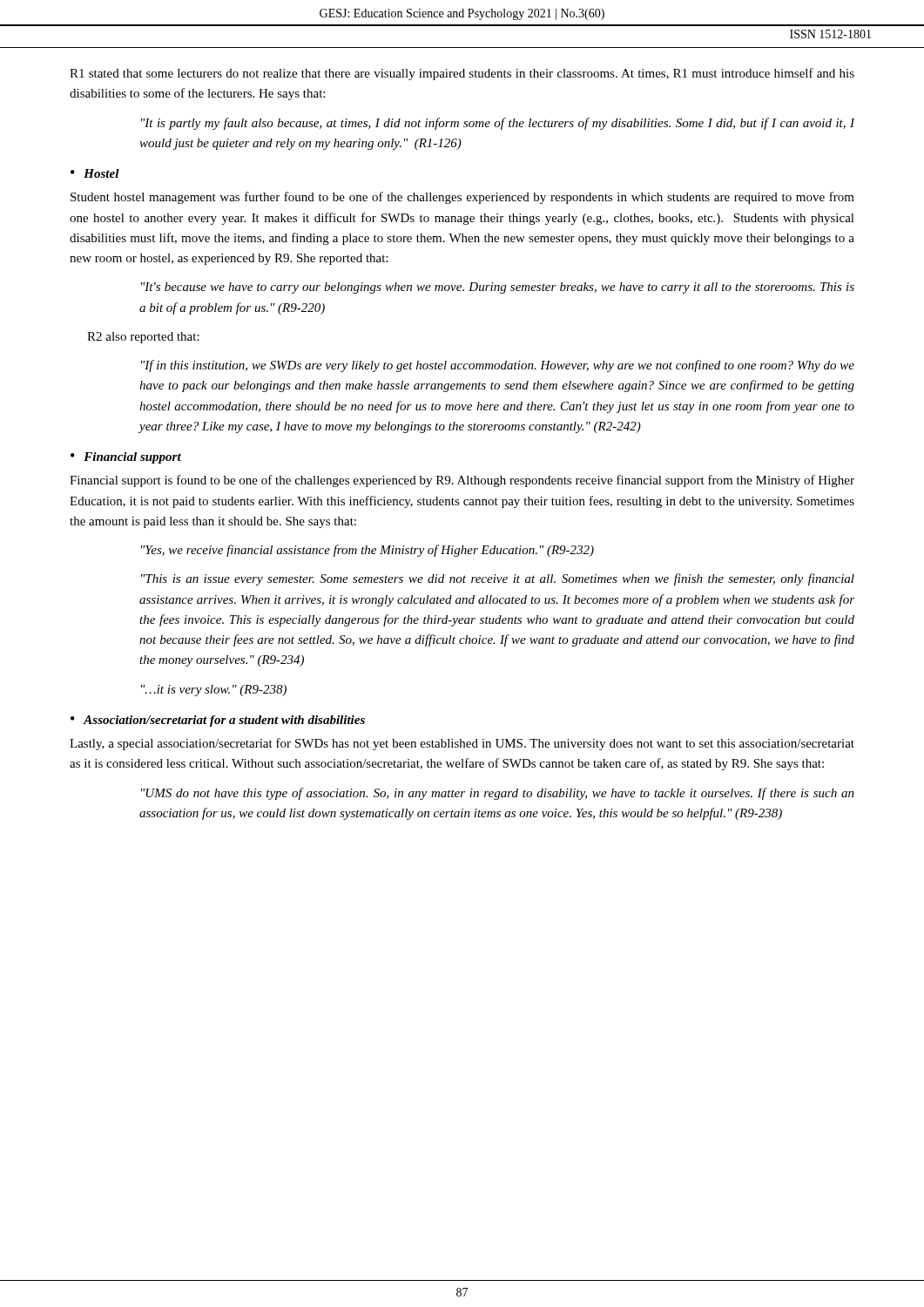
Task: Click on the passage starting "• Financial support"
Action: point(125,457)
